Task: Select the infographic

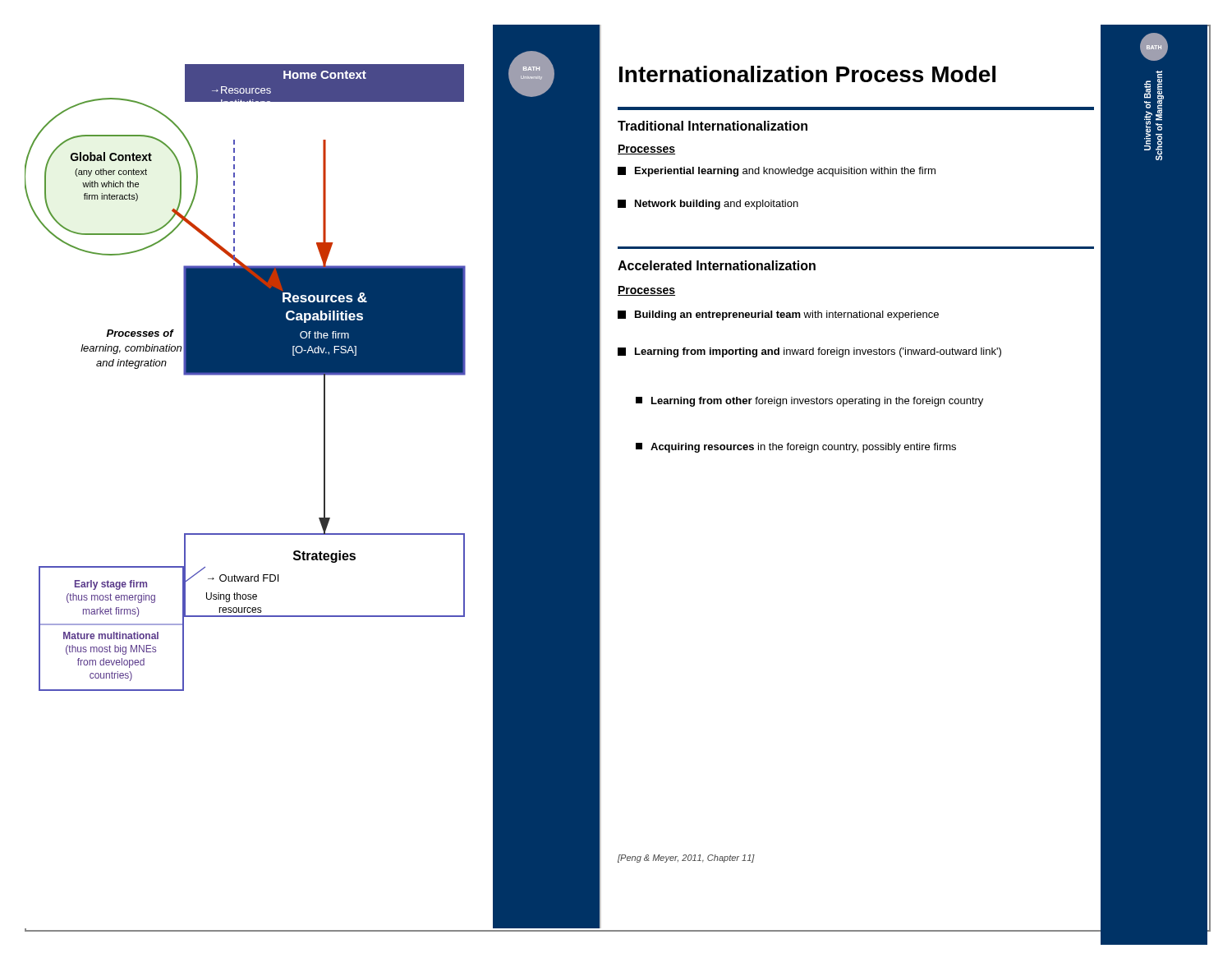Action: [x=312, y=476]
